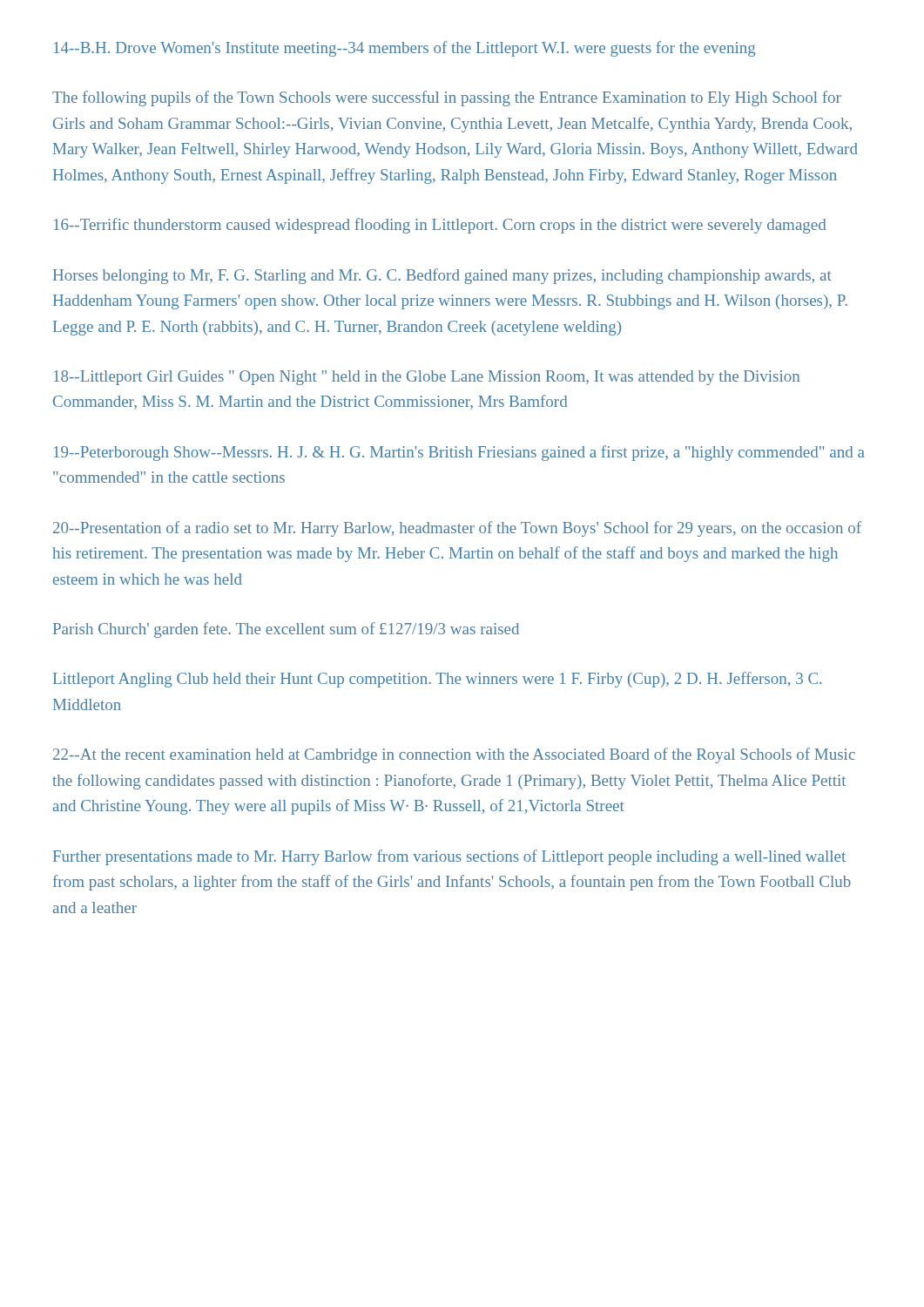
Task: Click on the text block starting "16--Terrific thunderstorm caused widespread flooding in"
Action: [439, 225]
